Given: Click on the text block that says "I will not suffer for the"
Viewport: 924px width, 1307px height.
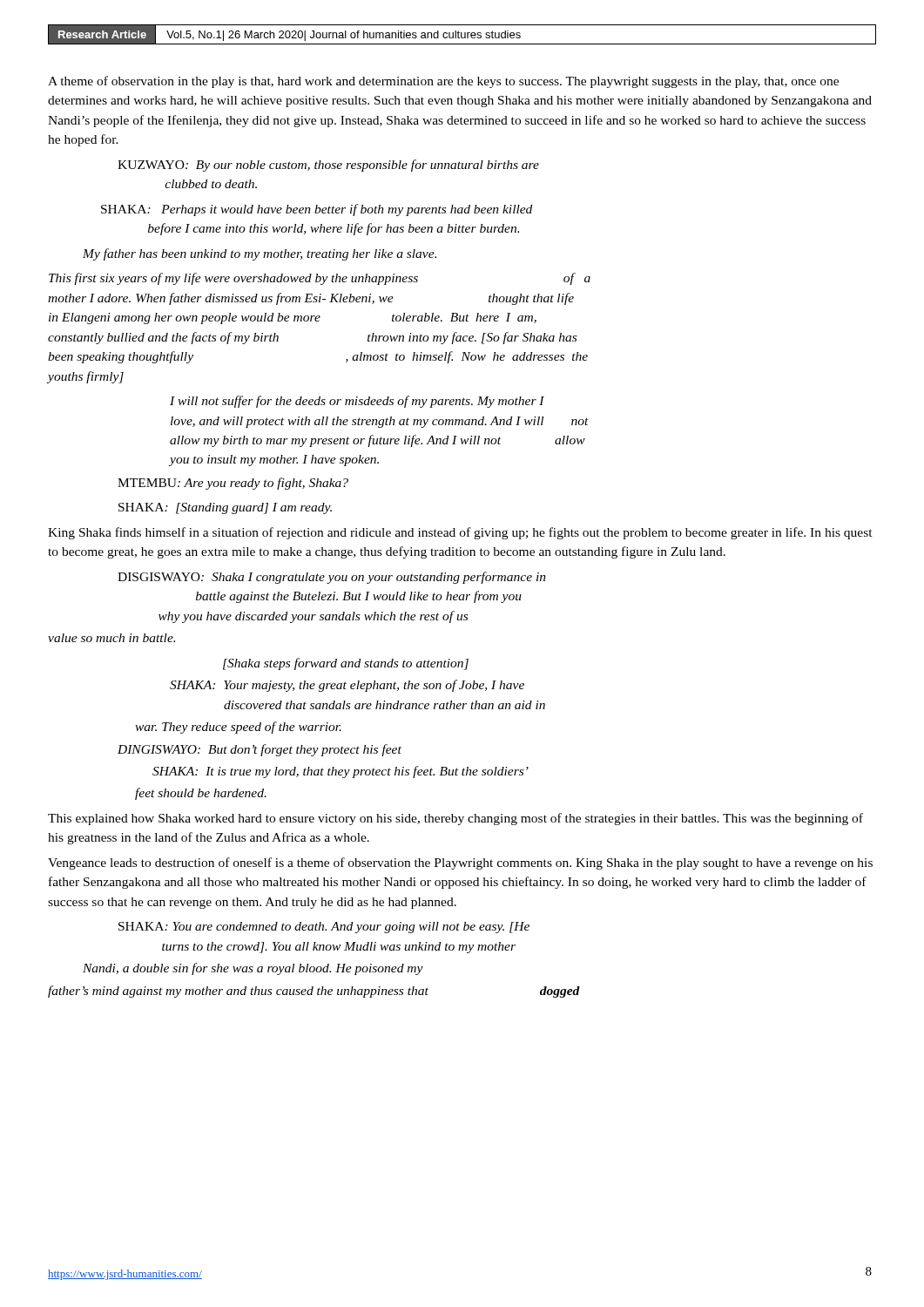Looking at the screenshot, I should [x=379, y=430].
